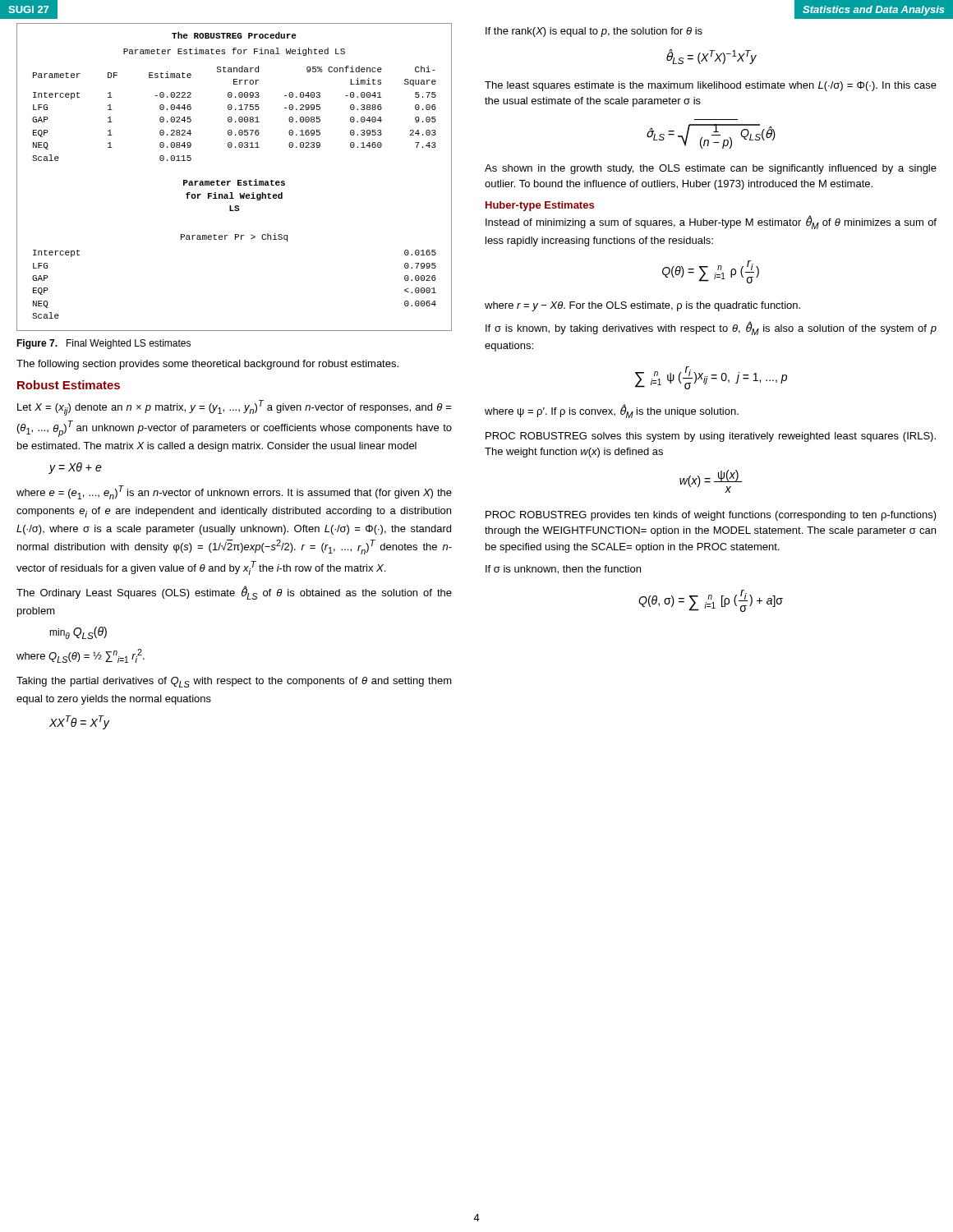The height and width of the screenshot is (1232, 953).
Task: Locate the block starting "XXTθ = XTy"
Action: (x=79, y=721)
